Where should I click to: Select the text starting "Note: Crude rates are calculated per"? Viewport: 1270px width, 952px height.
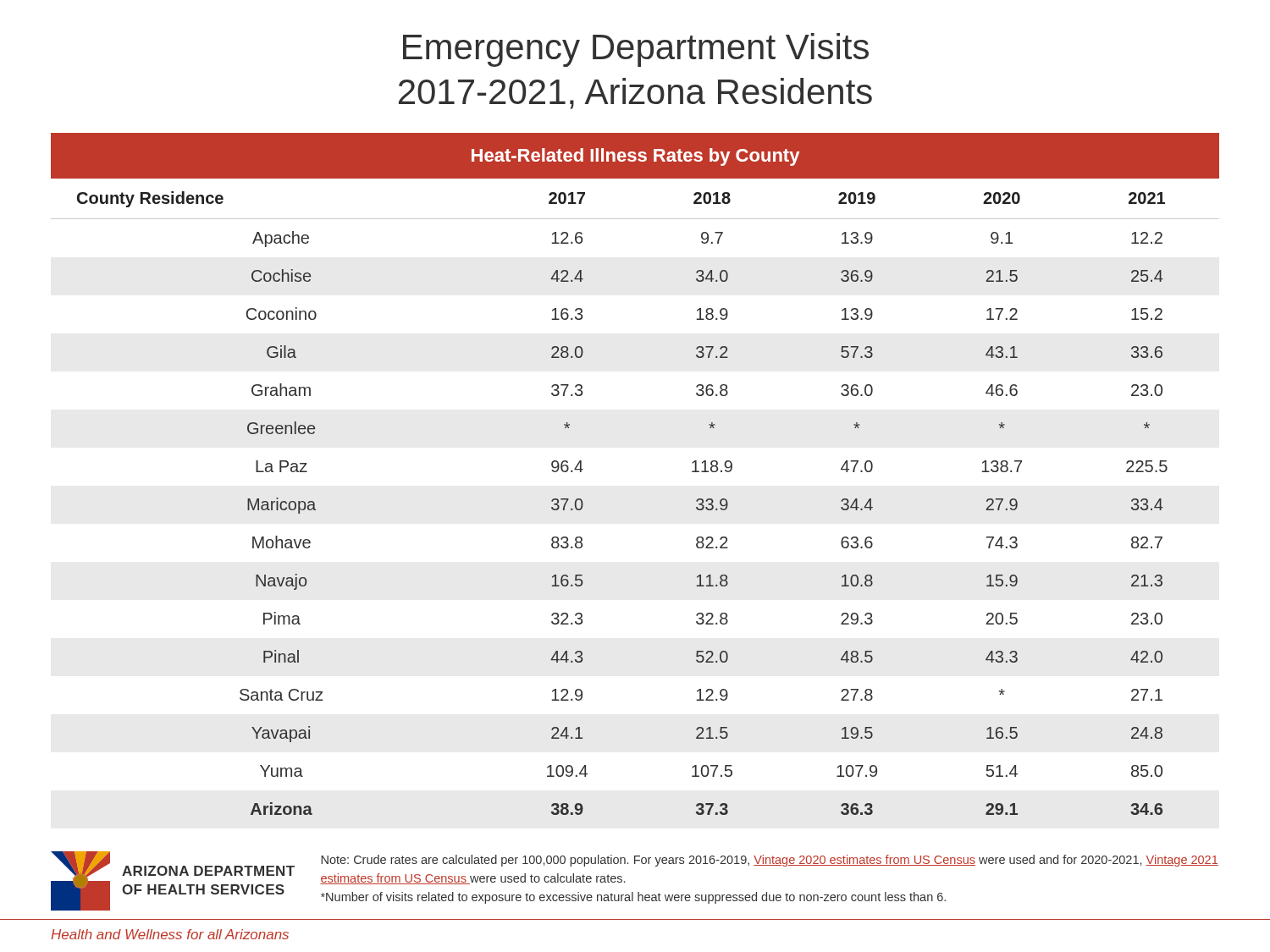coord(770,861)
